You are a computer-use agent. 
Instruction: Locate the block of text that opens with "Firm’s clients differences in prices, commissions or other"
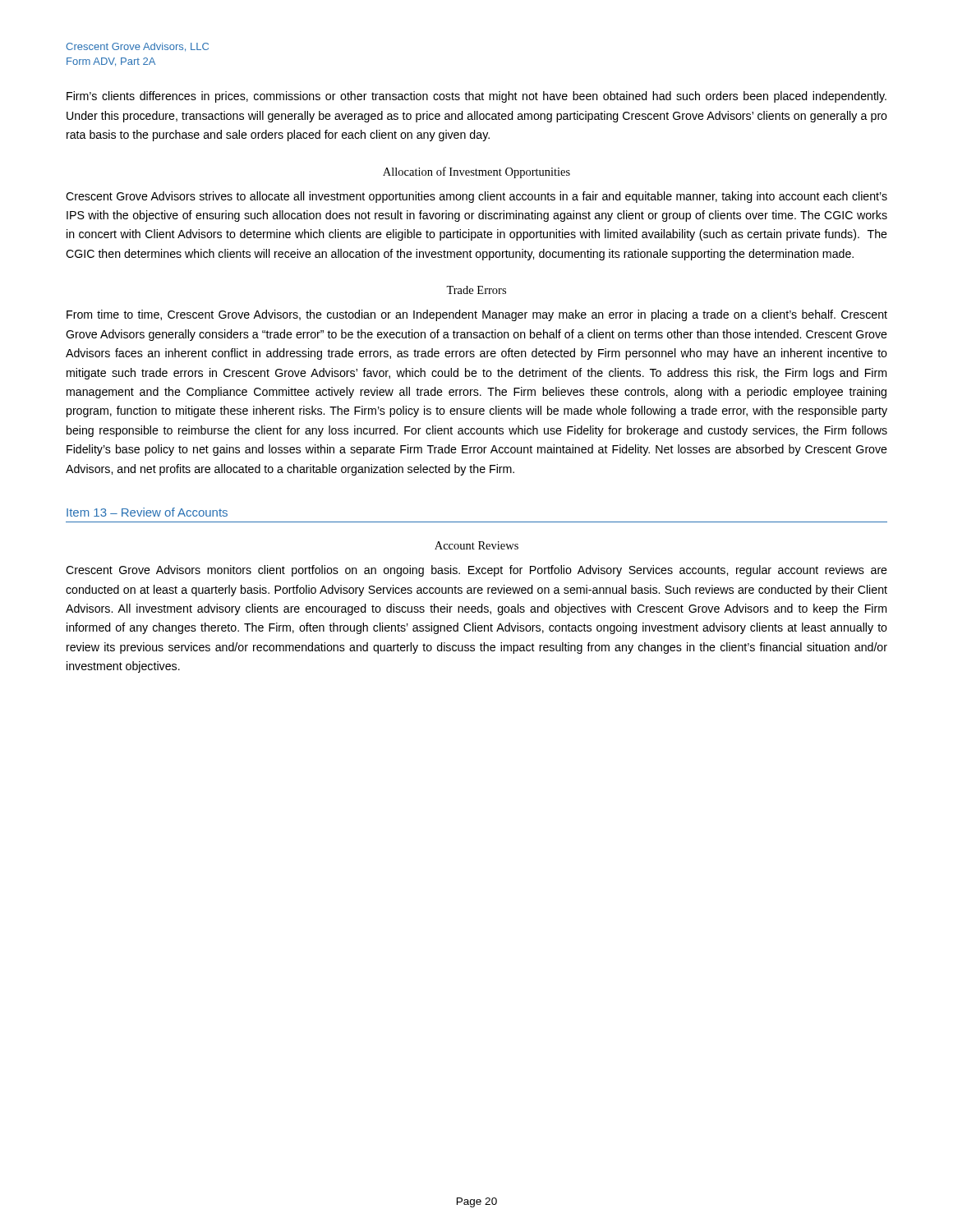pyautogui.click(x=476, y=116)
